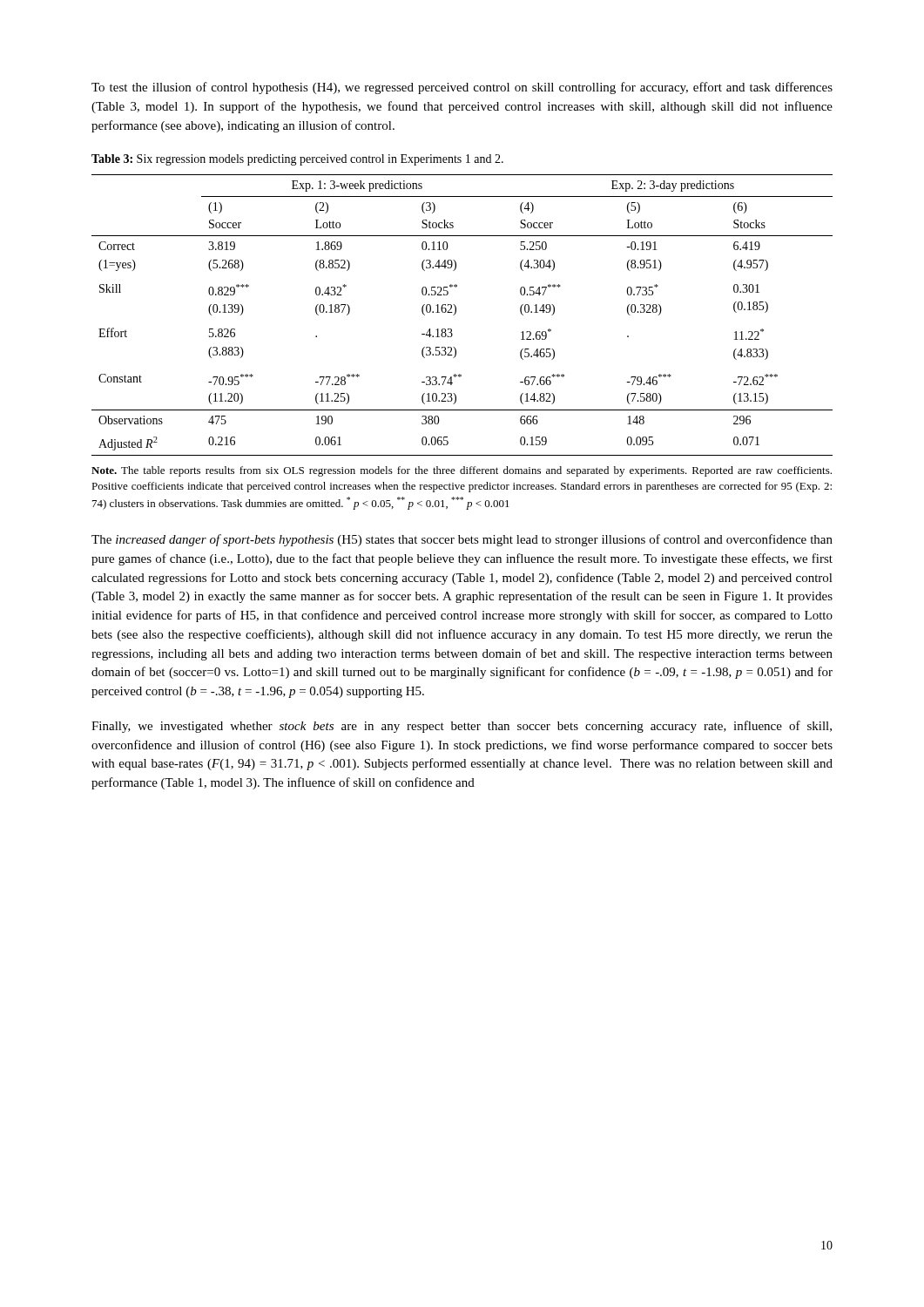Select the element starting "Table 3: Six regression models"
This screenshot has height=1307, width=924.
(x=298, y=159)
